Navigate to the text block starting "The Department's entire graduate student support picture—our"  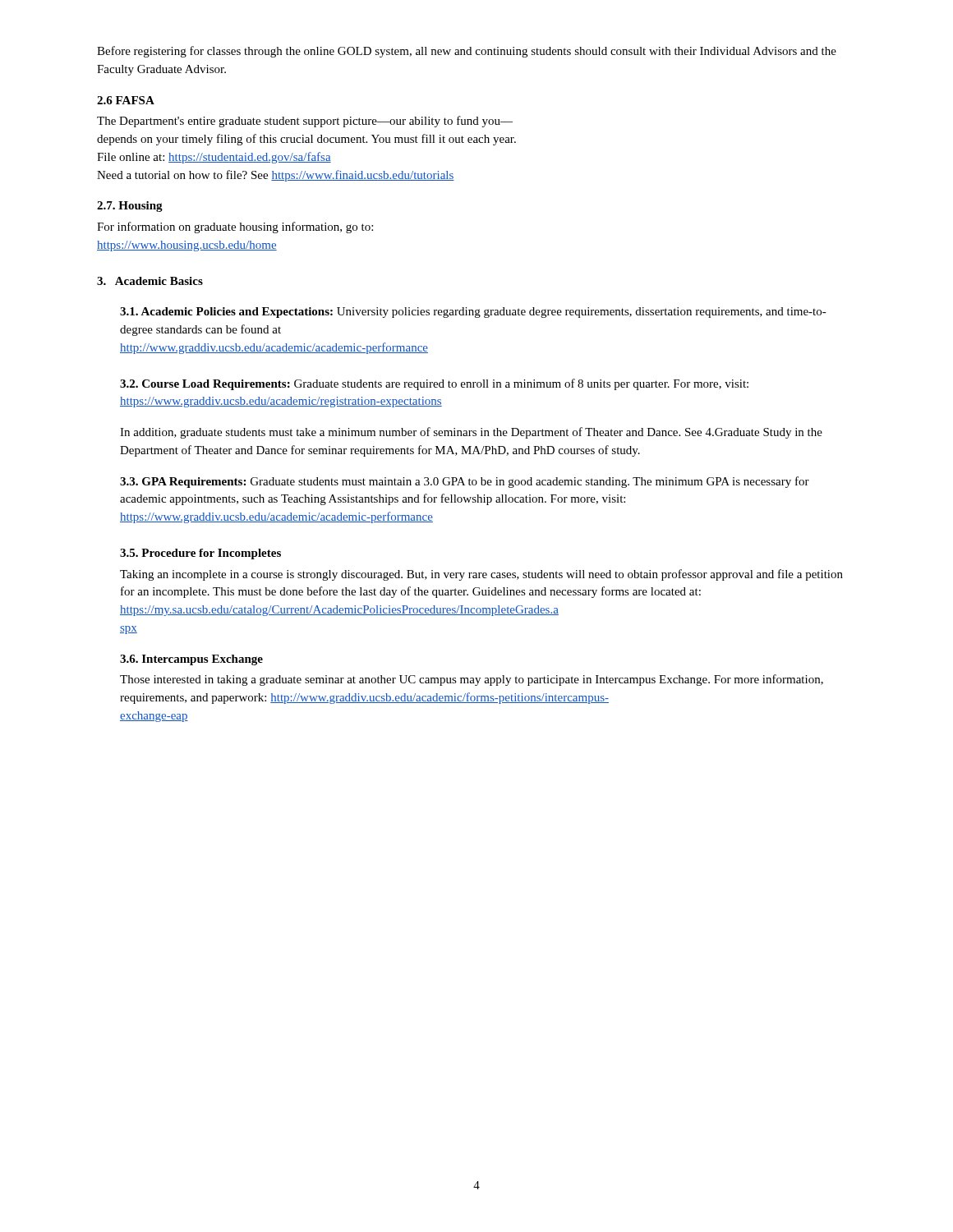(x=307, y=148)
